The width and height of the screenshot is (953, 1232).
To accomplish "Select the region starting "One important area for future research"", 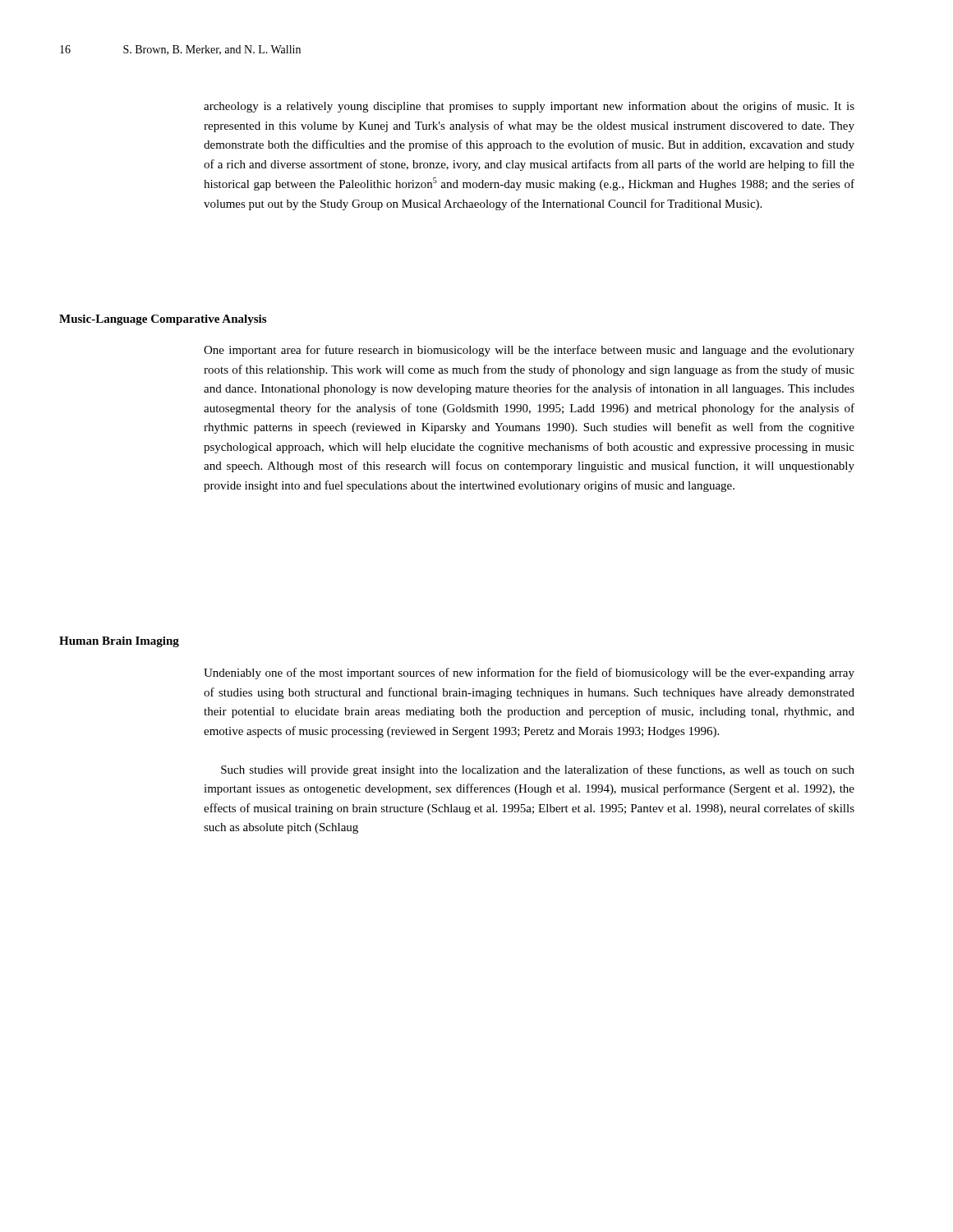I will [529, 418].
